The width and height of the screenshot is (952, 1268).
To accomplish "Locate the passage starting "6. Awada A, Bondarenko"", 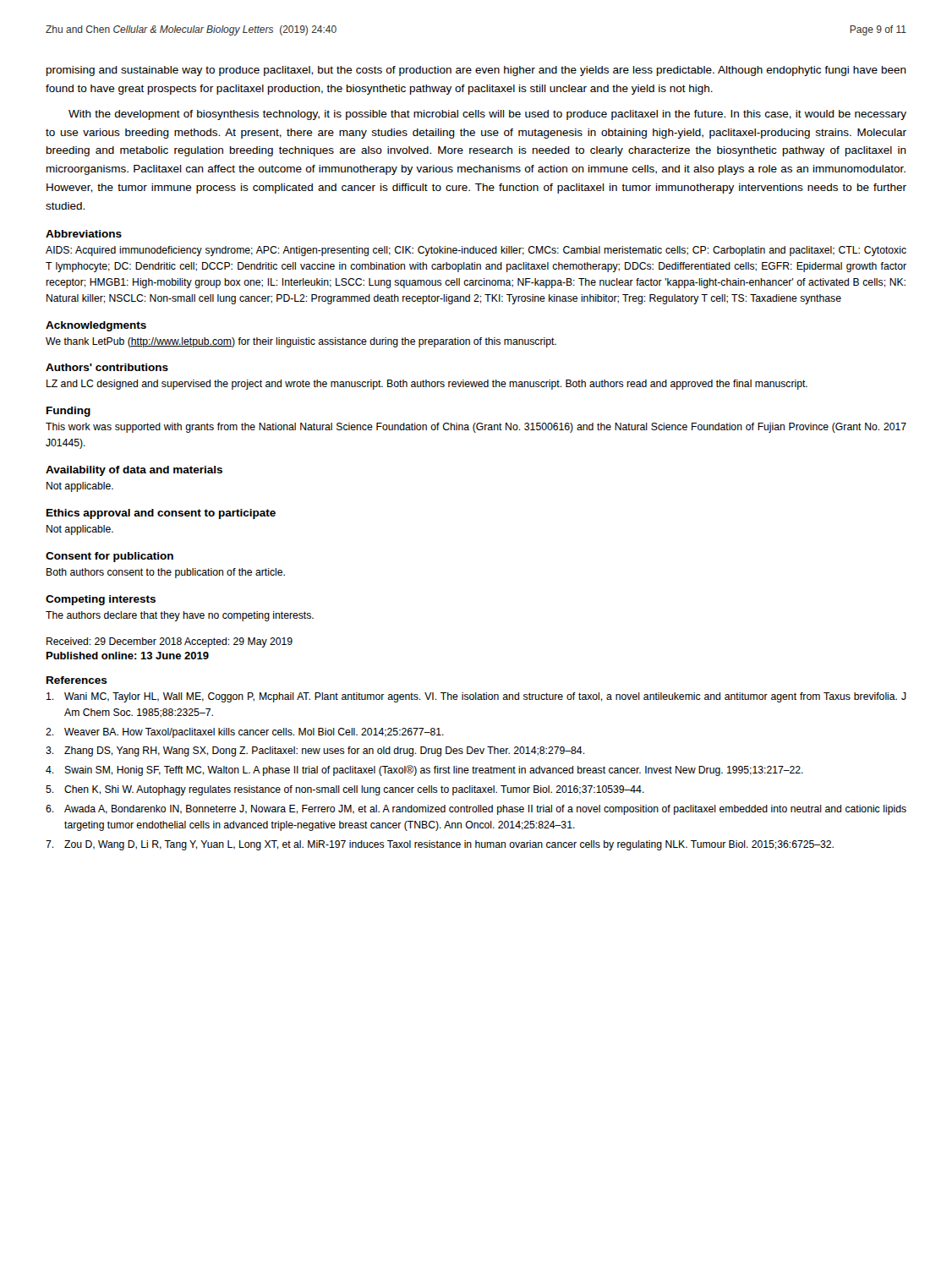I will (x=476, y=817).
